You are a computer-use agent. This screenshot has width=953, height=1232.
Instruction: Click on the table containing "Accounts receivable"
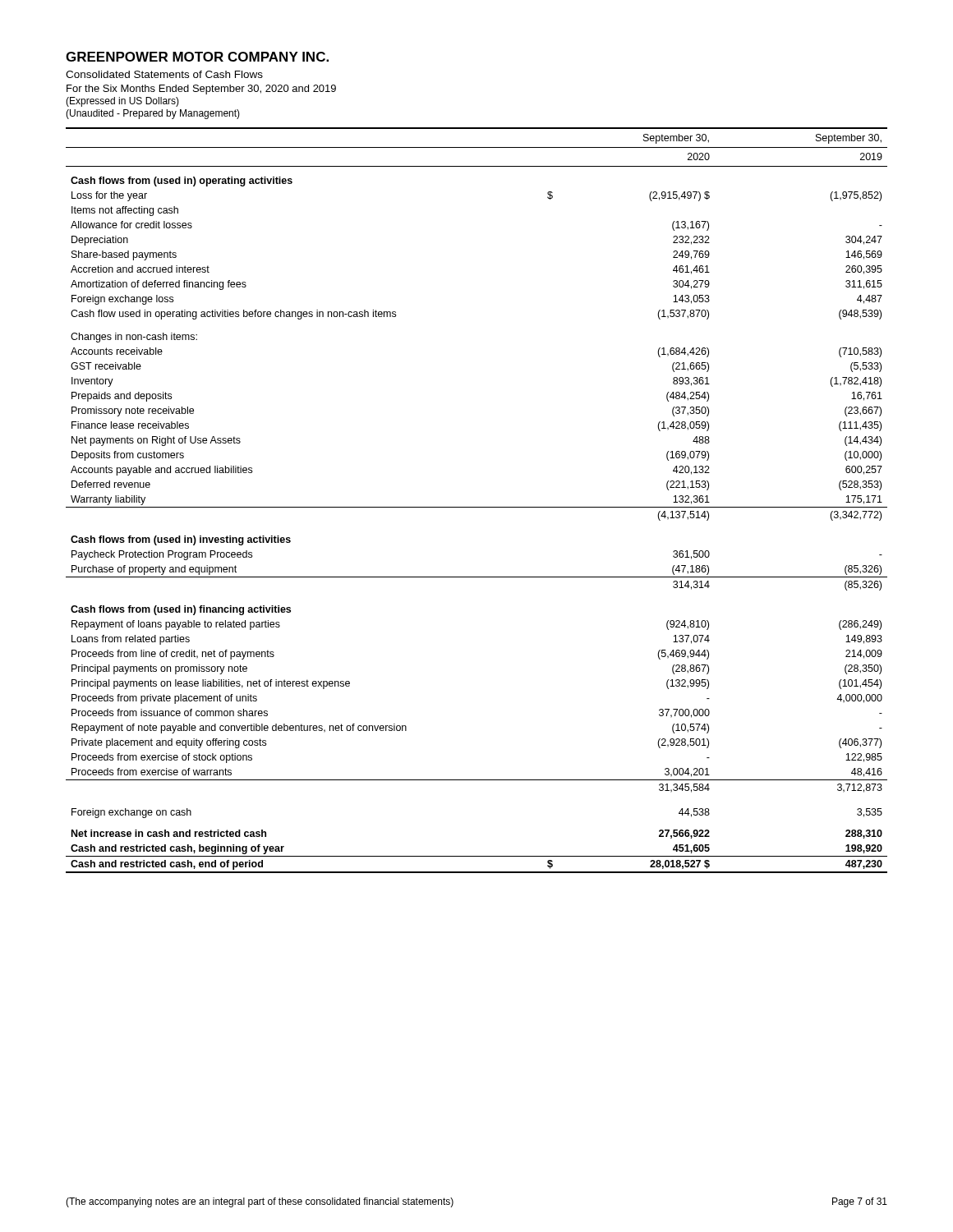[476, 500]
